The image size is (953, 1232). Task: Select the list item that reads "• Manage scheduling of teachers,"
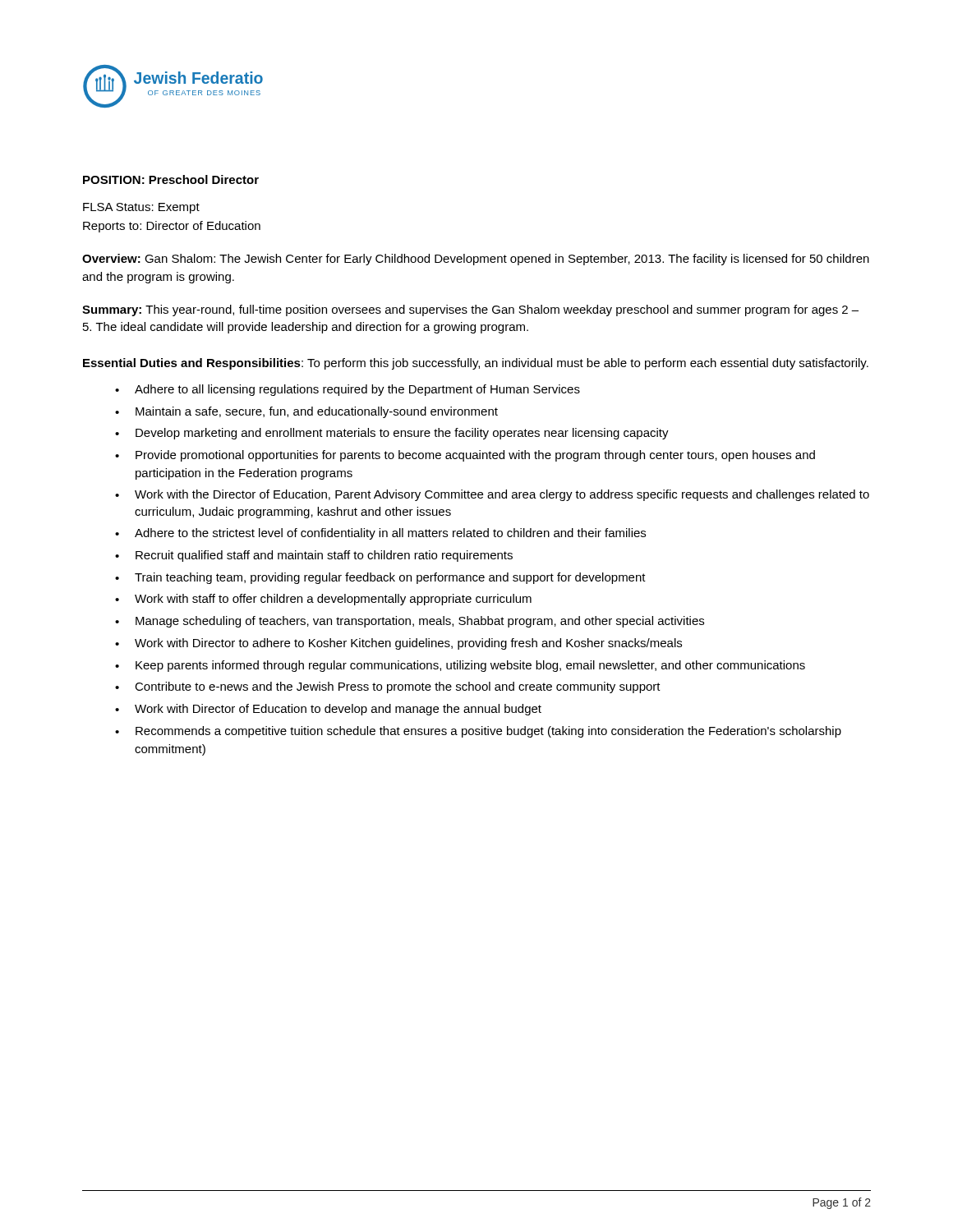coord(493,621)
